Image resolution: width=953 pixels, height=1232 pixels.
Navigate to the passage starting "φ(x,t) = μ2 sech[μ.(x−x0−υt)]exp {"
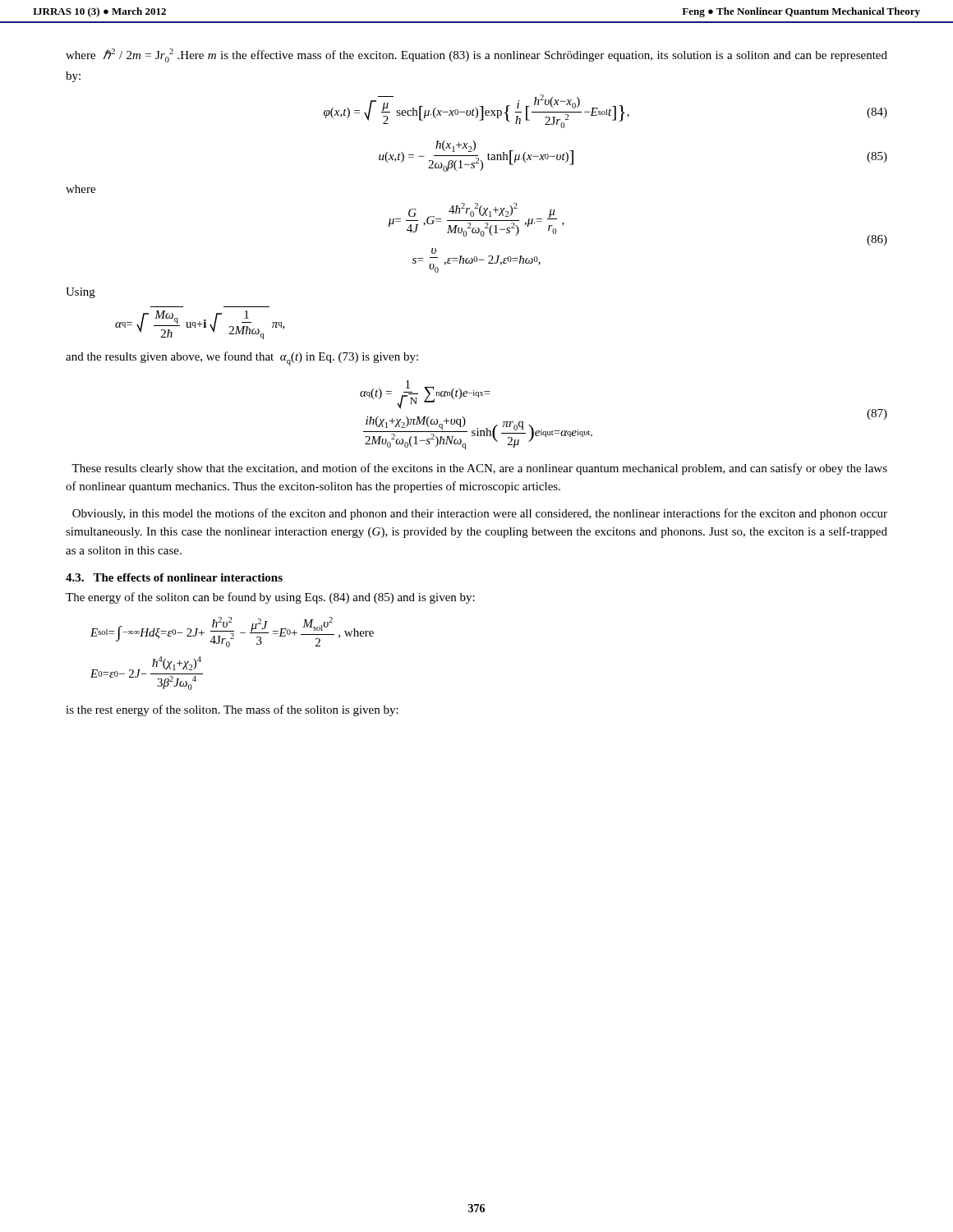point(605,112)
